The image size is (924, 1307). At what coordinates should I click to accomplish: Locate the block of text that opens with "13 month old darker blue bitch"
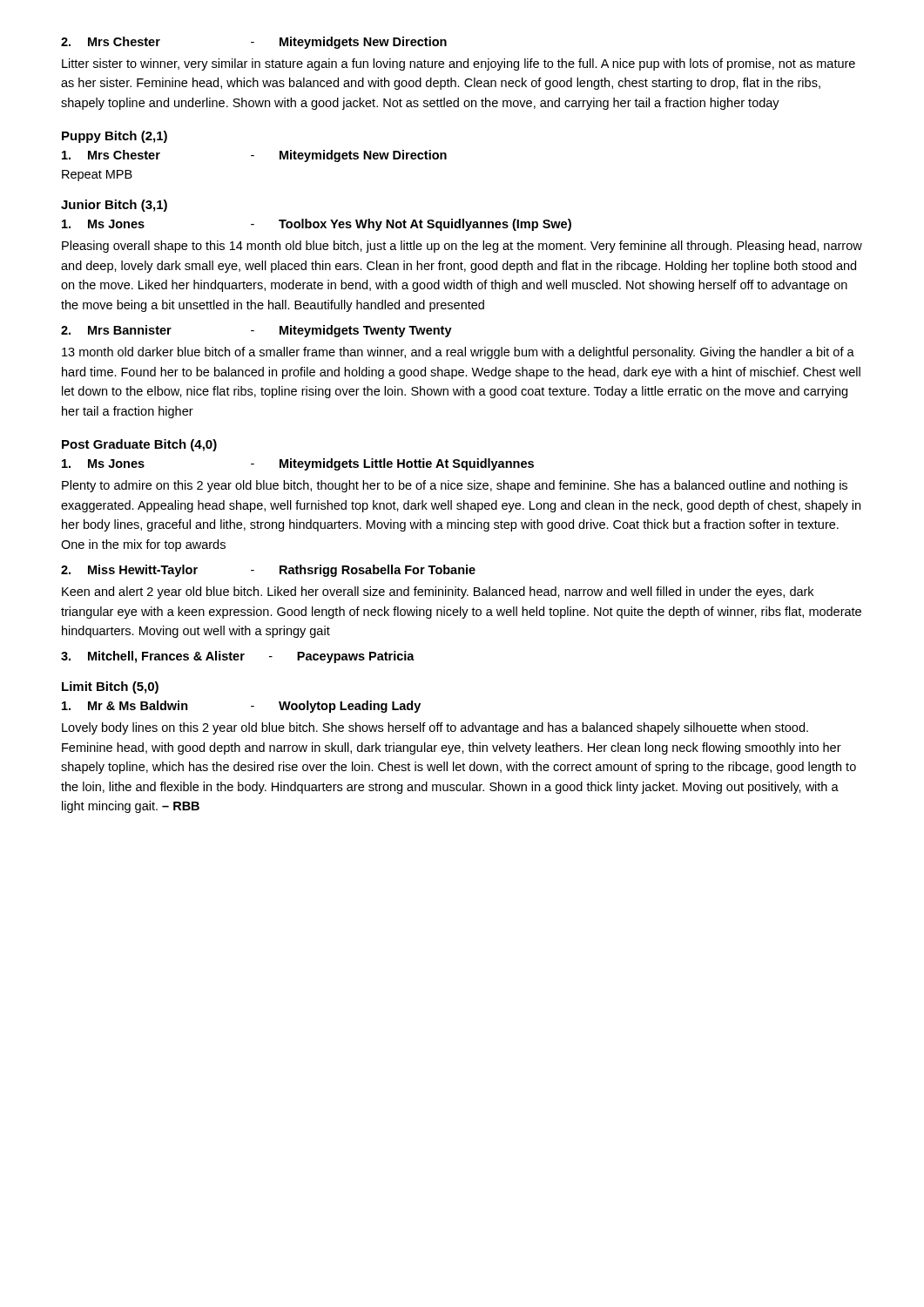pyautogui.click(x=461, y=382)
